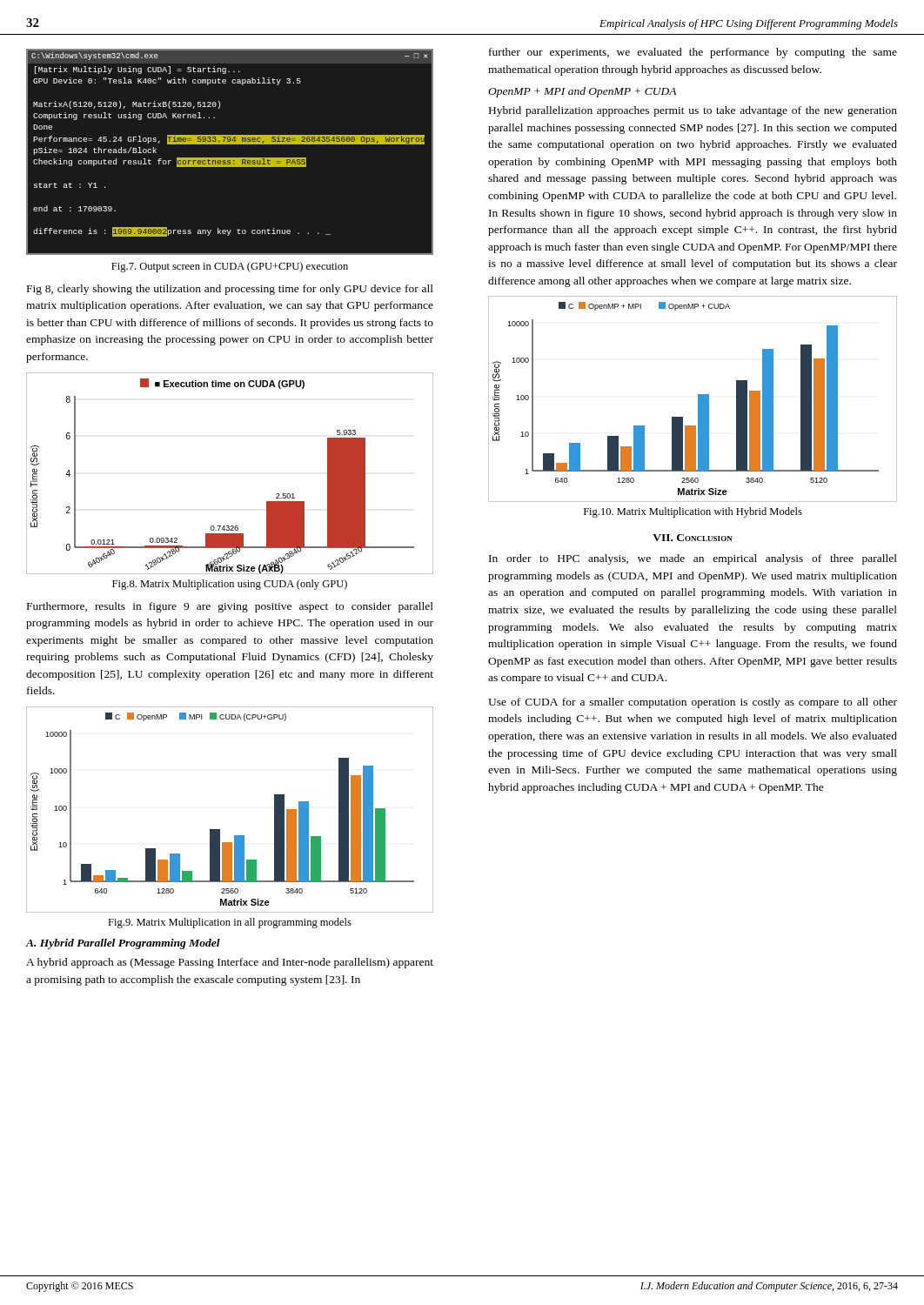
Task: Locate the section header that says "VII. Conclusion"
Action: click(693, 538)
